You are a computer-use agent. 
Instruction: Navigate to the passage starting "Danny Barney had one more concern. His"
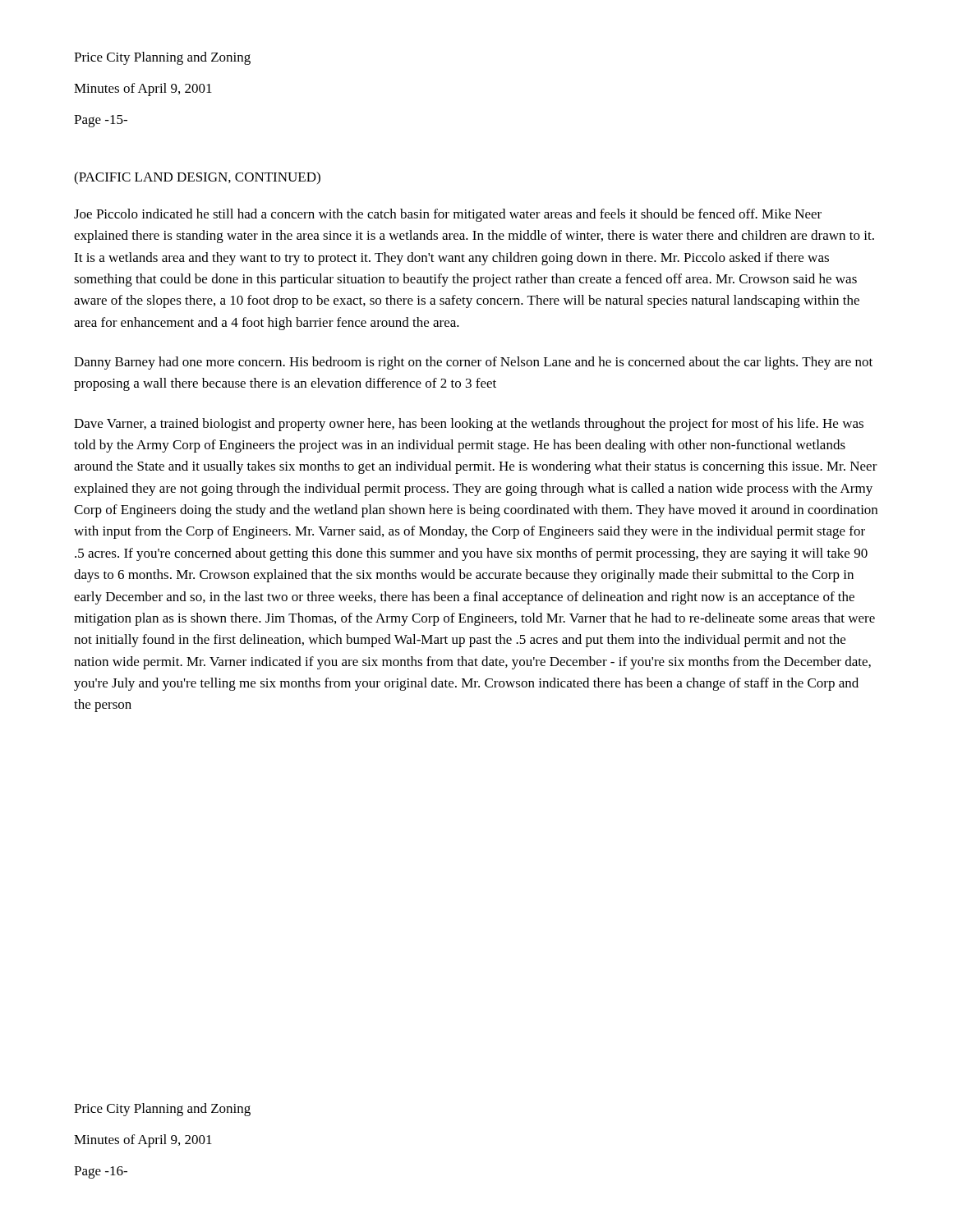tap(473, 373)
